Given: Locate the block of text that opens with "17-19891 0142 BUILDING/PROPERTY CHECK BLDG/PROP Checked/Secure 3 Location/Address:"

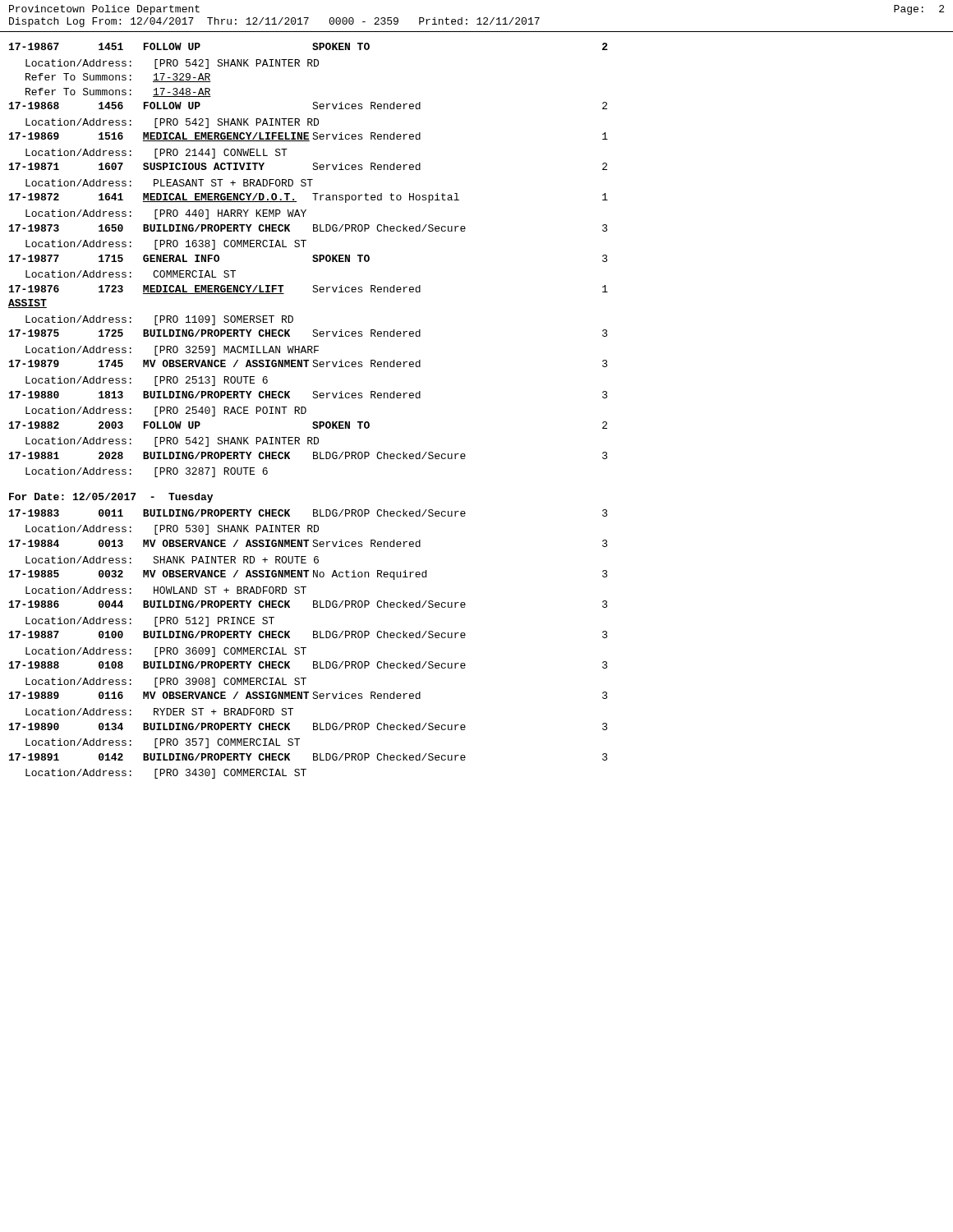Looking at the screenshot, I should pyautogui.click(x=308, y=766).
